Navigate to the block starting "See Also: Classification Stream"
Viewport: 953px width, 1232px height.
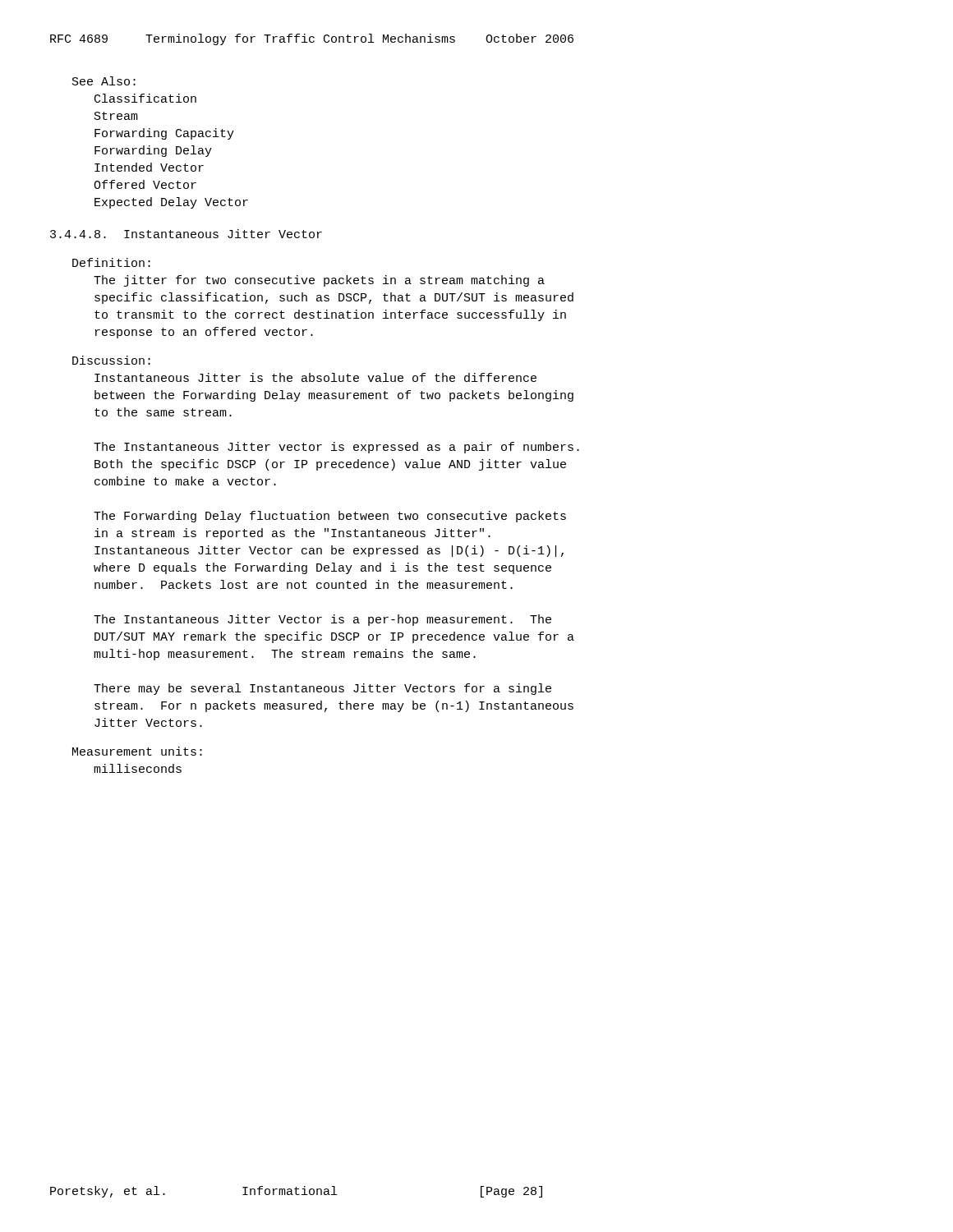[x=149, y=143]
